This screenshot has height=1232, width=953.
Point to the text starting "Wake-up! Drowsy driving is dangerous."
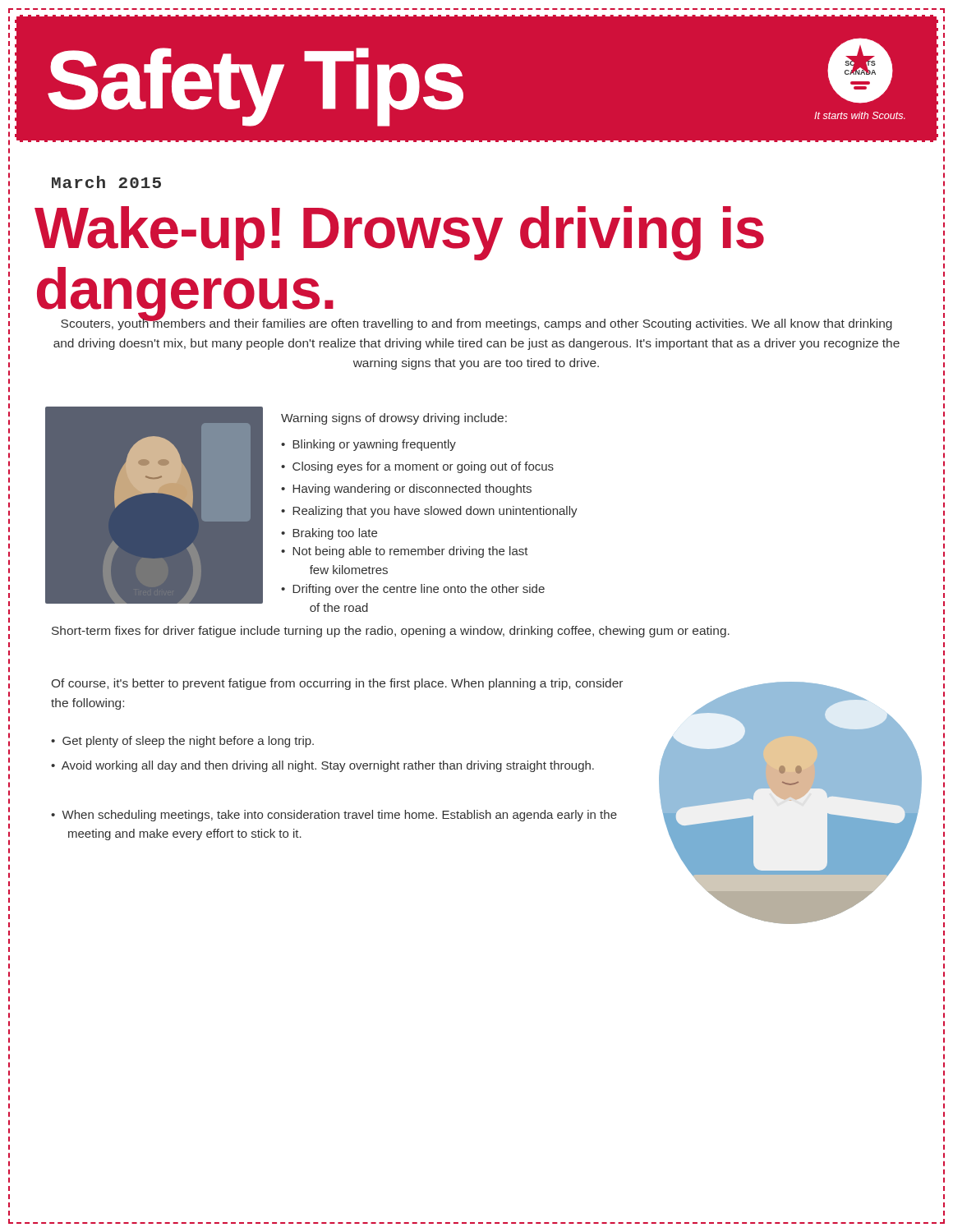point(400,259)
